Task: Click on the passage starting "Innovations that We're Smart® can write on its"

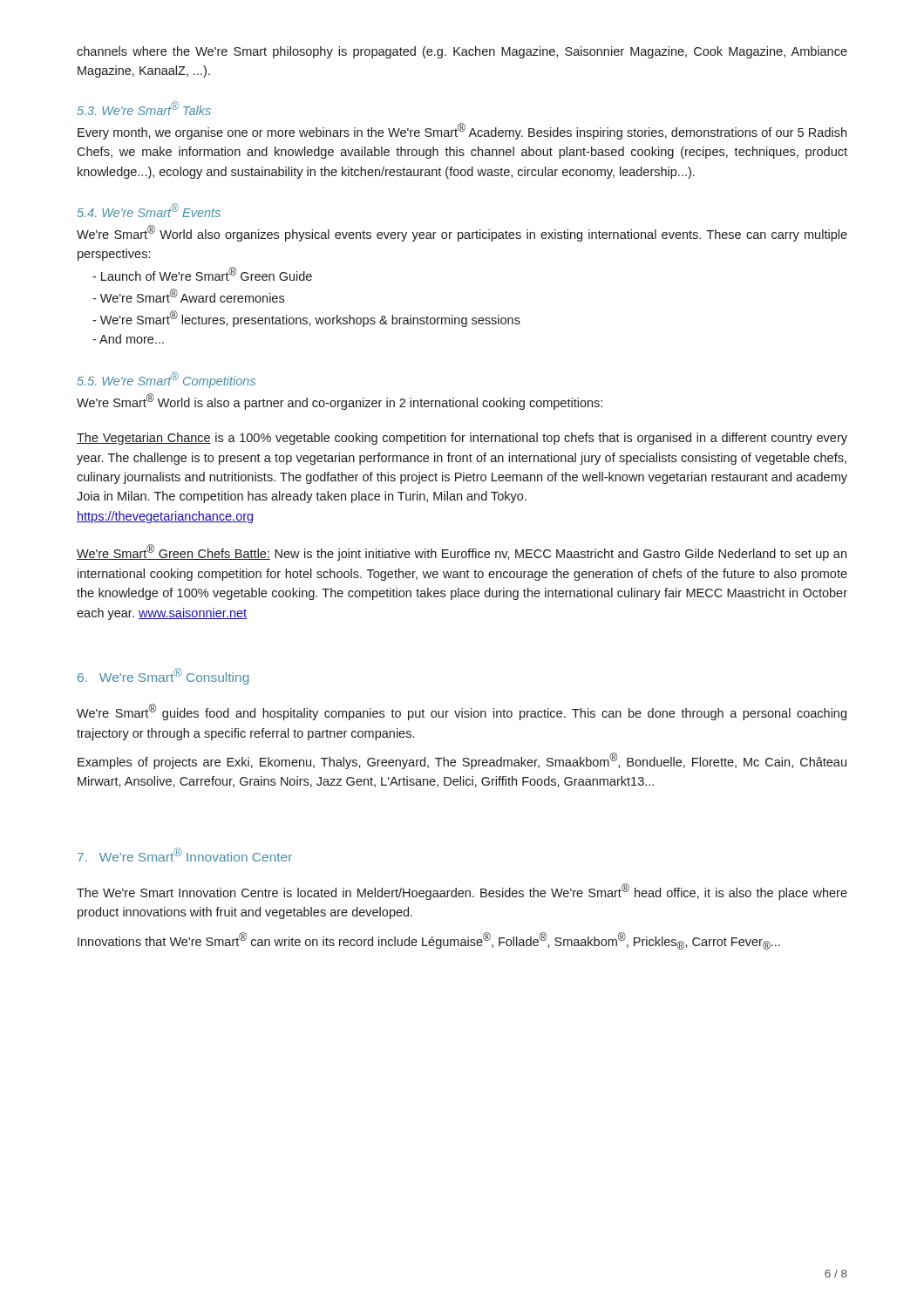Action: coord(462,942)
